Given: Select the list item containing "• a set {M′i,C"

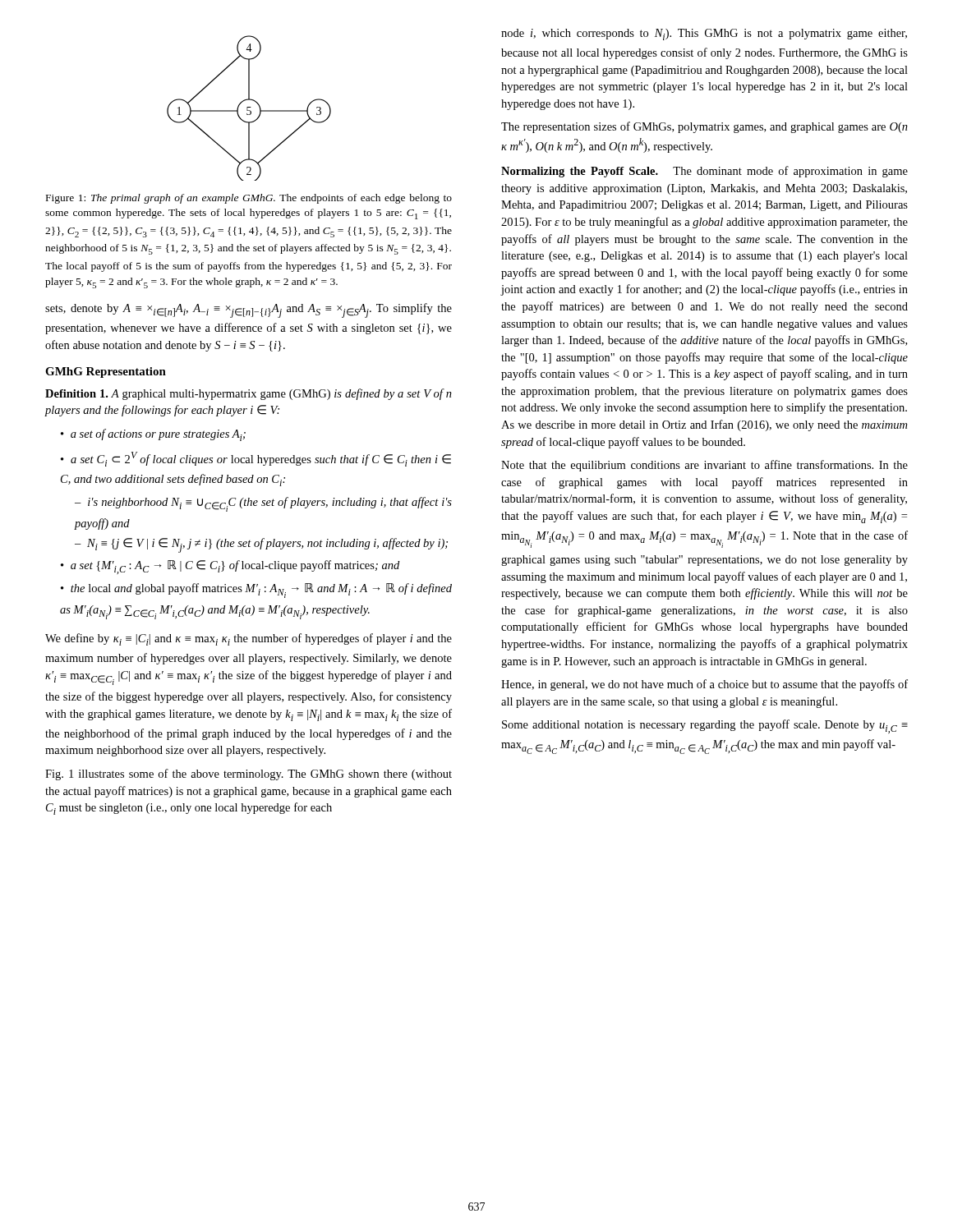Looking at the screenshot, I should pos(230,567).
